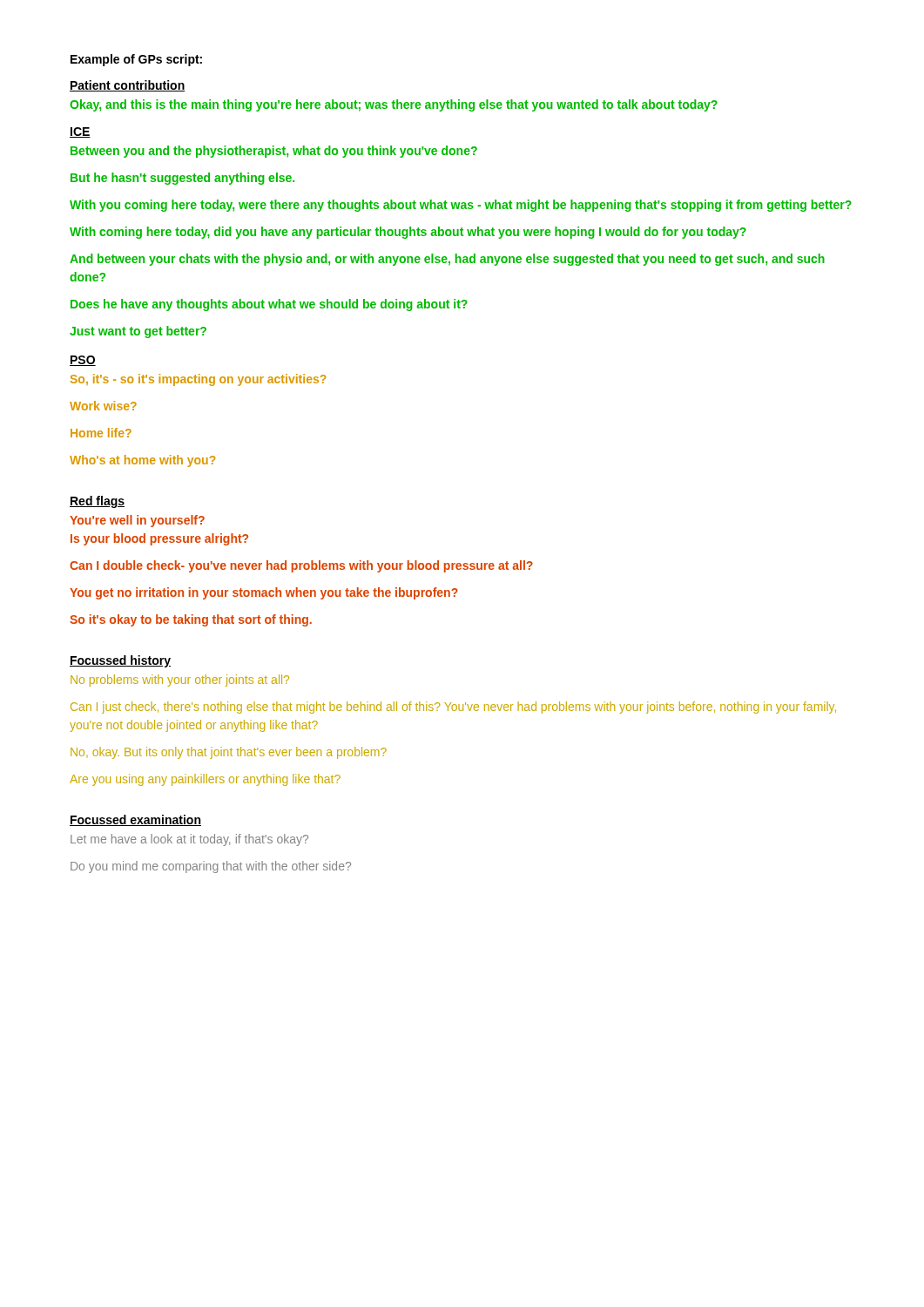Point to the passage starting "Just want to get better?"
Viewport: 924px width, 1307px height.
point(138,331)
